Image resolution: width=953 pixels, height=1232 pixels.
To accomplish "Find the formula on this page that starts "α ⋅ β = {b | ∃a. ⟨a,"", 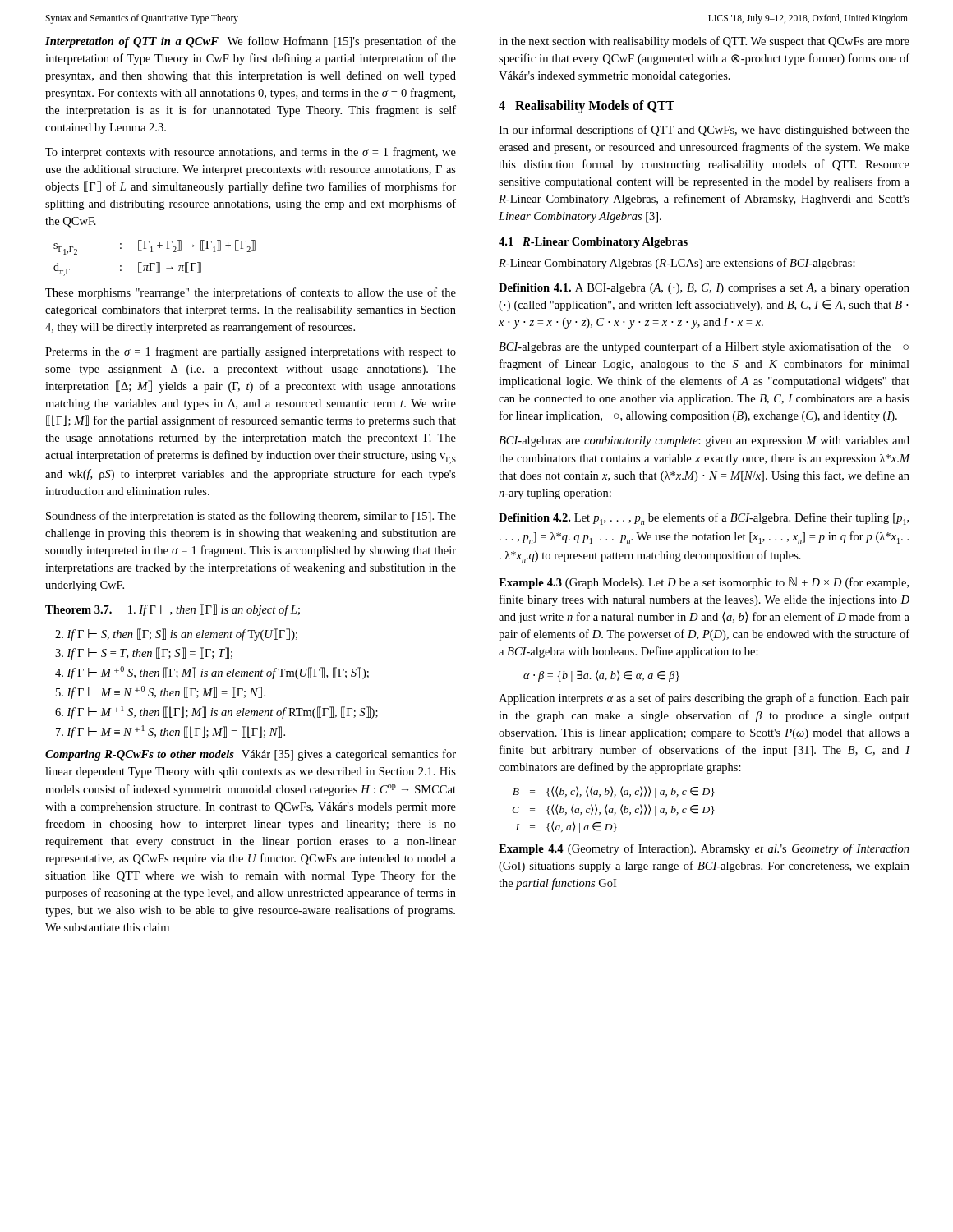I will (602, 675).
